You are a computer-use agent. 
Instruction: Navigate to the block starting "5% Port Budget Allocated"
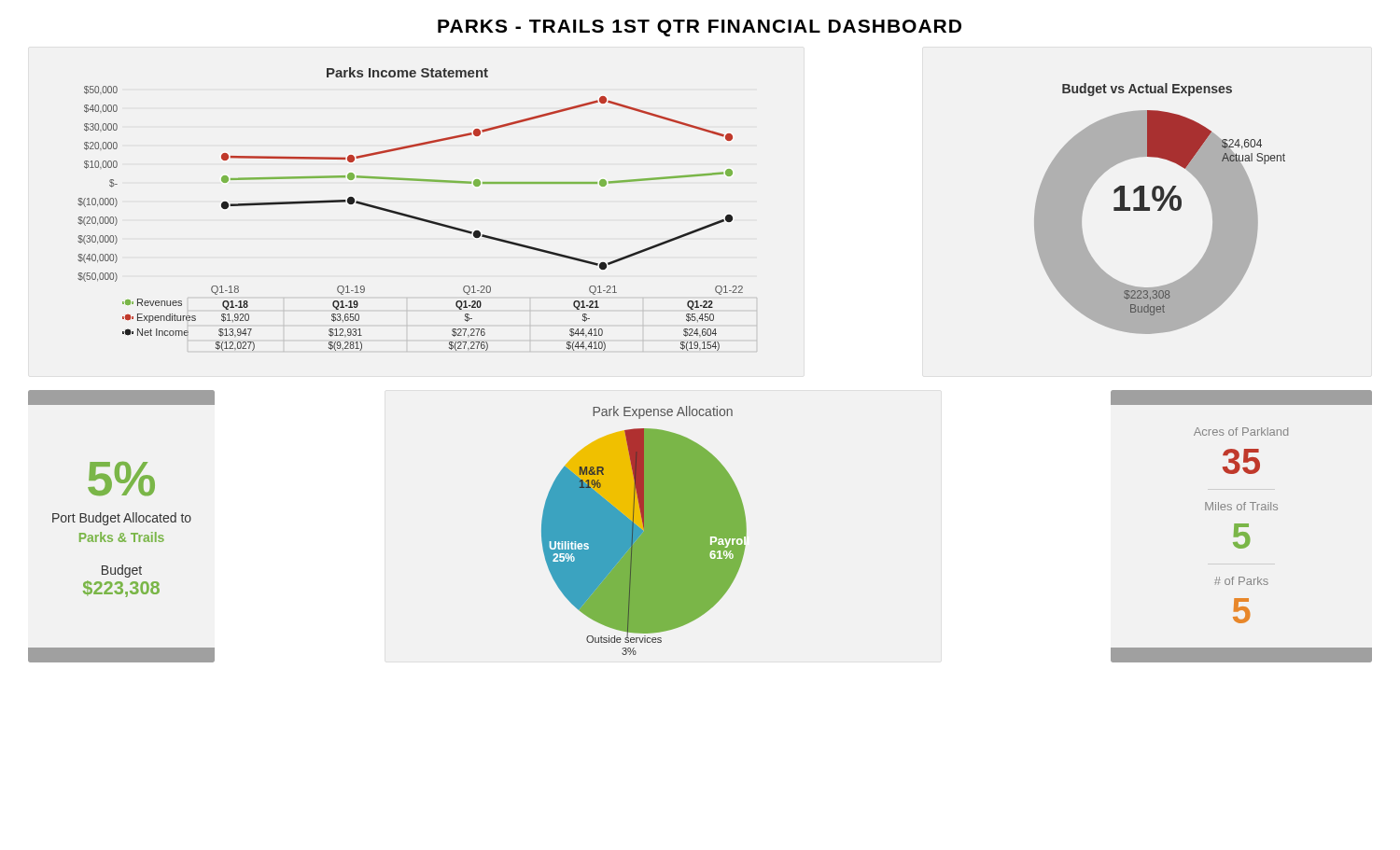[121, 526]
